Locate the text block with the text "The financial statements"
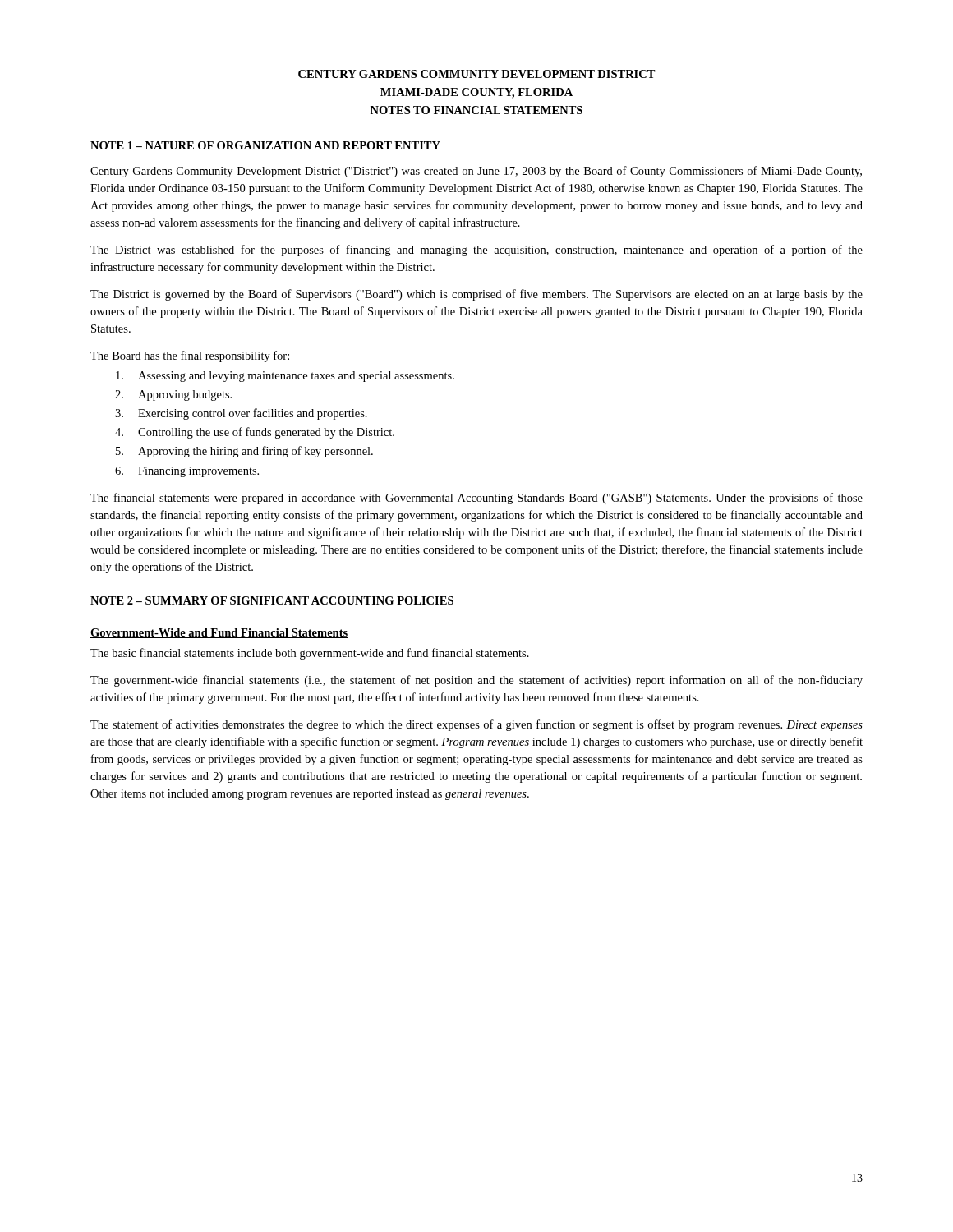The image size is (953, 1232). pos(476,532)
